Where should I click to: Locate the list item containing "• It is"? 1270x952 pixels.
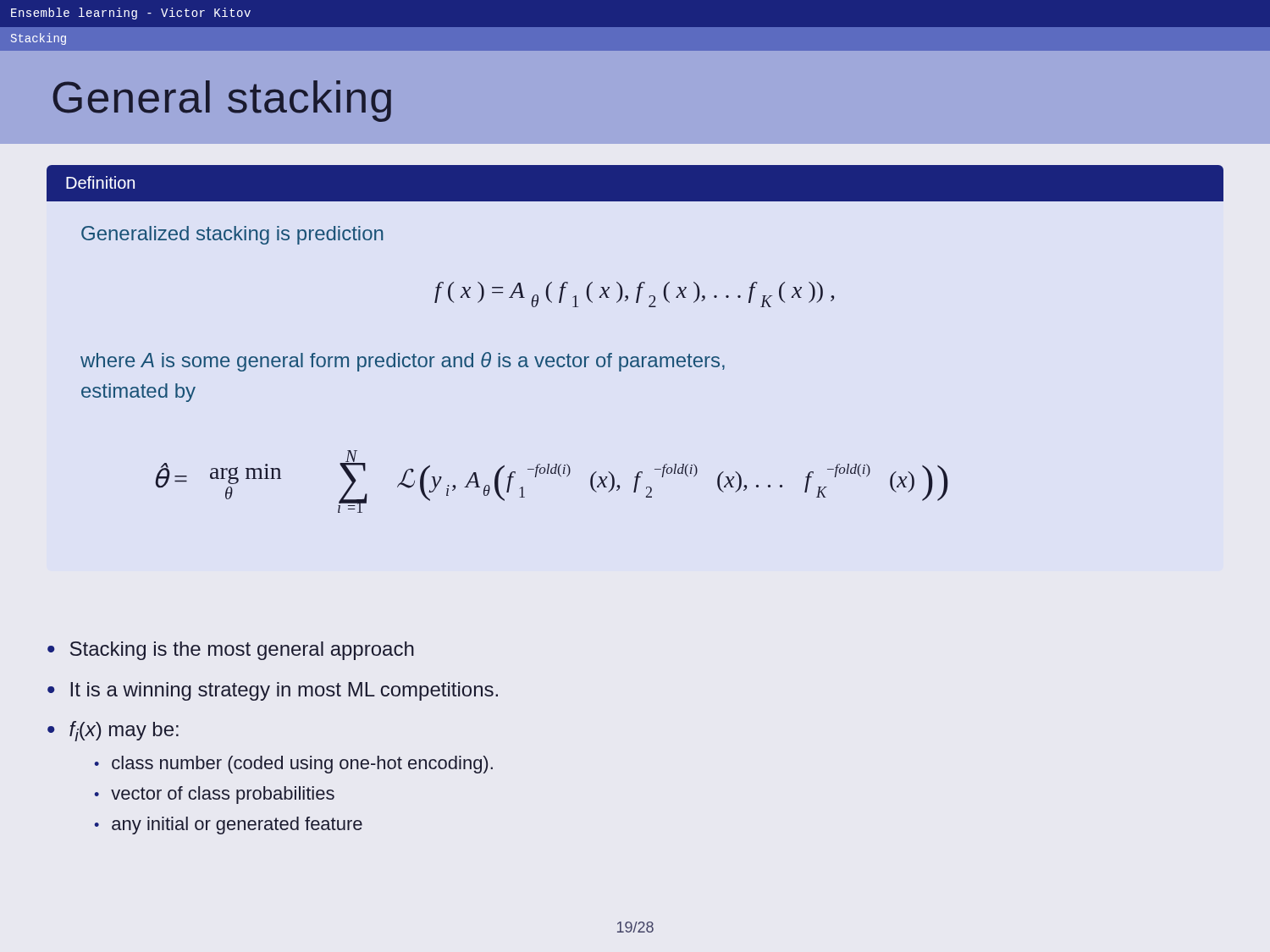tap(273, 689)
